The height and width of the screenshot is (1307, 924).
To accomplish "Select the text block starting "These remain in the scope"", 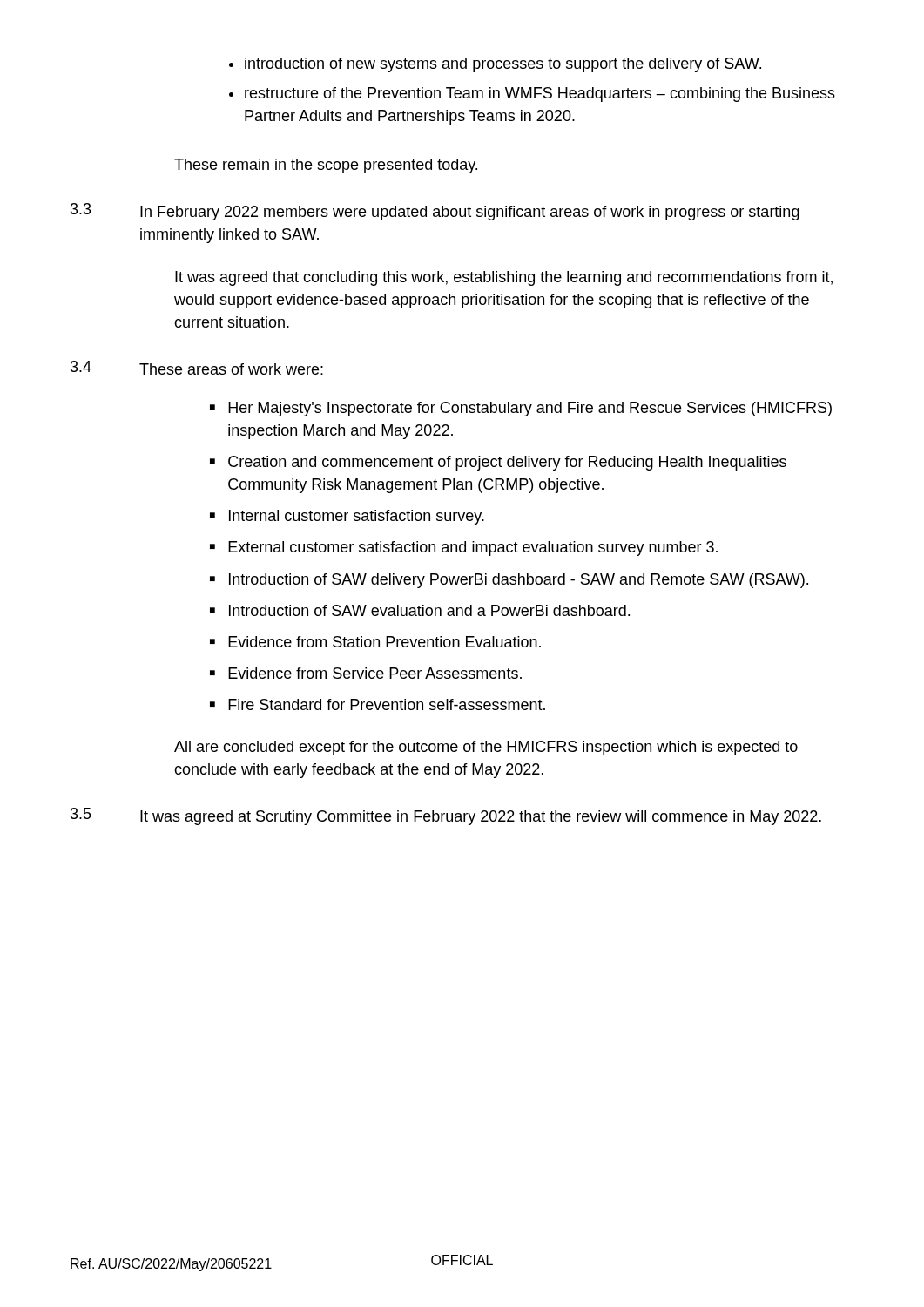I will 327,165.
